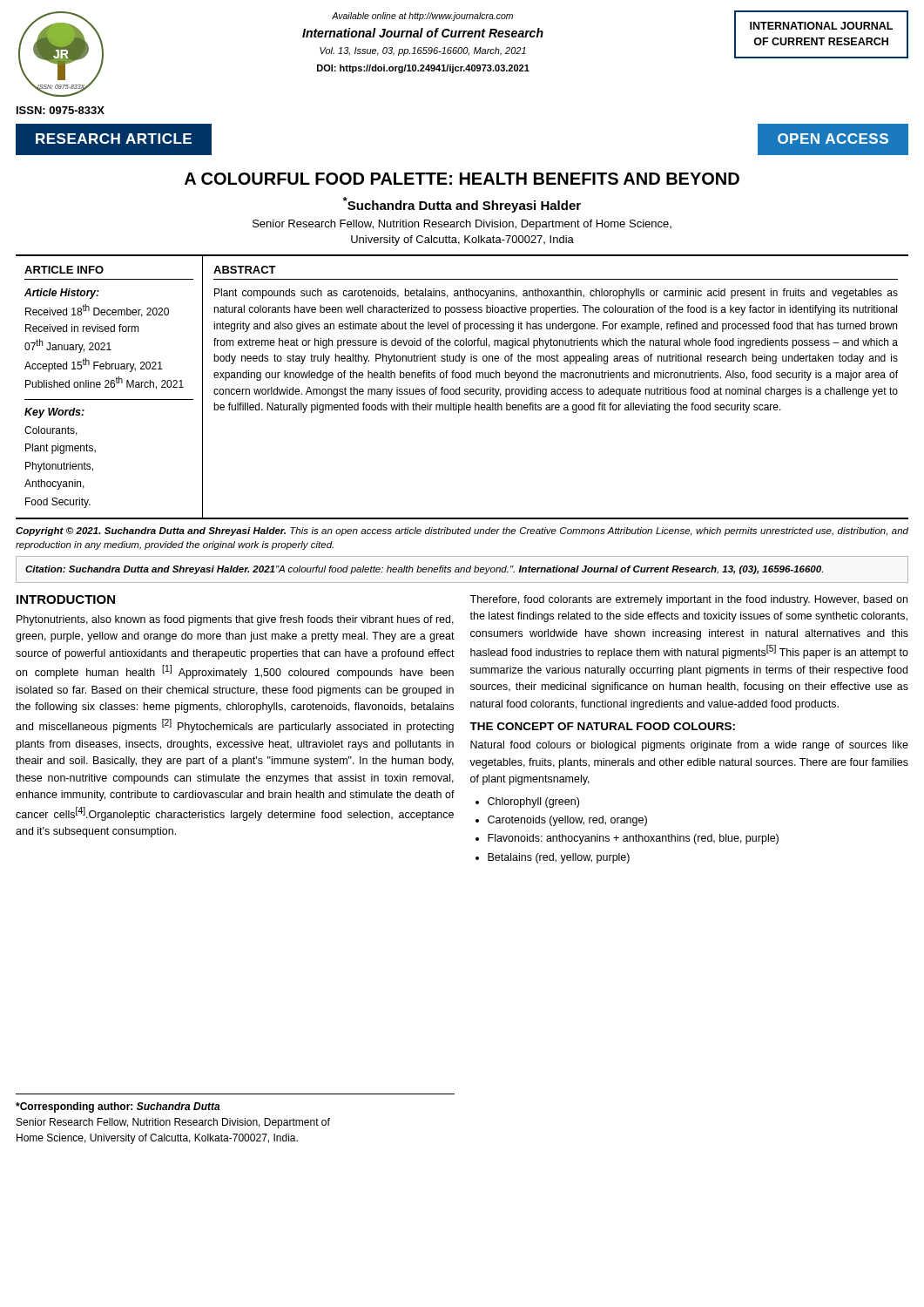Where is the title that starts "A COLOURFUL FOOD"?

click(x=462, y=179)
